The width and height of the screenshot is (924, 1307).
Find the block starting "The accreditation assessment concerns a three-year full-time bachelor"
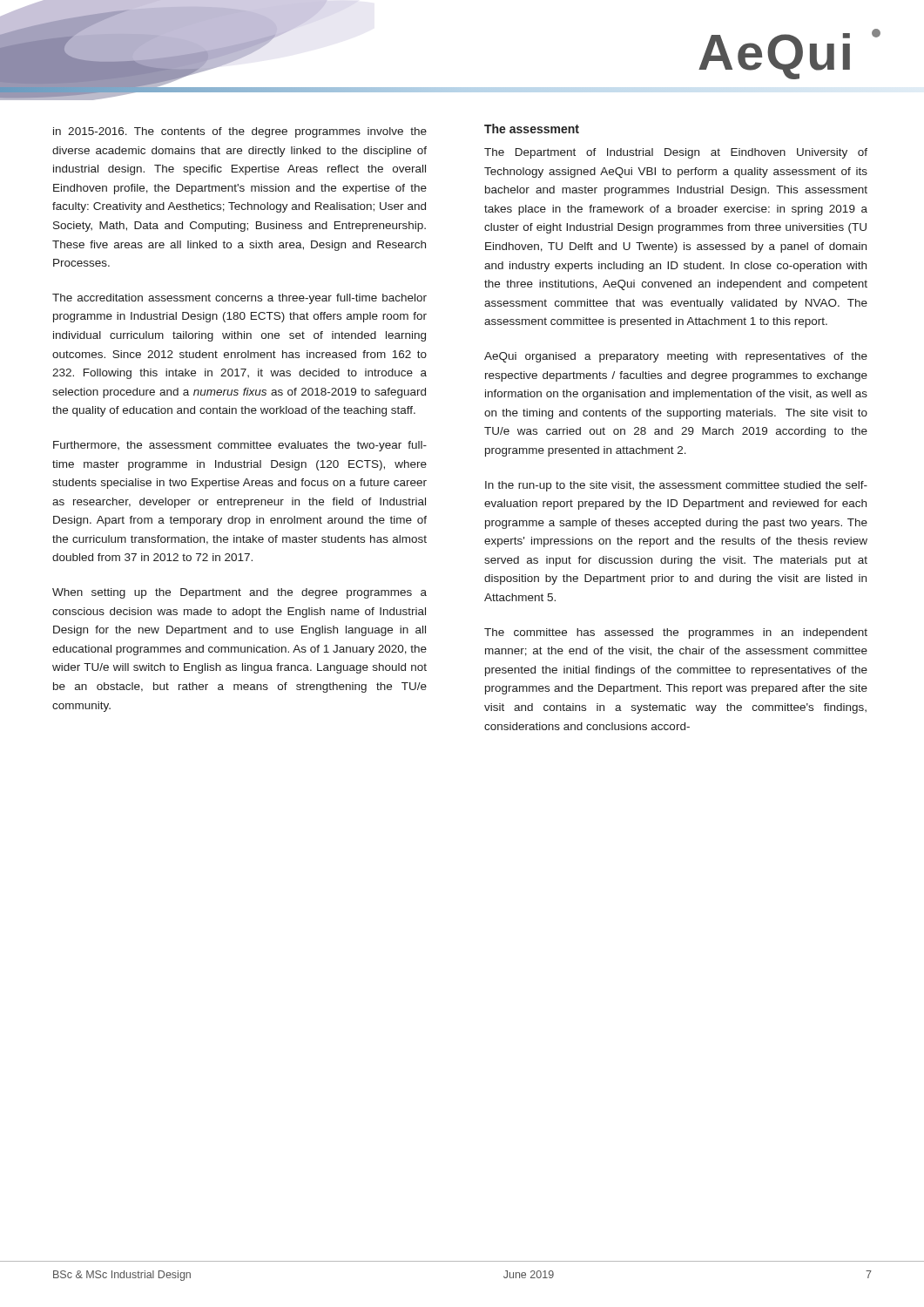point(240,354)
